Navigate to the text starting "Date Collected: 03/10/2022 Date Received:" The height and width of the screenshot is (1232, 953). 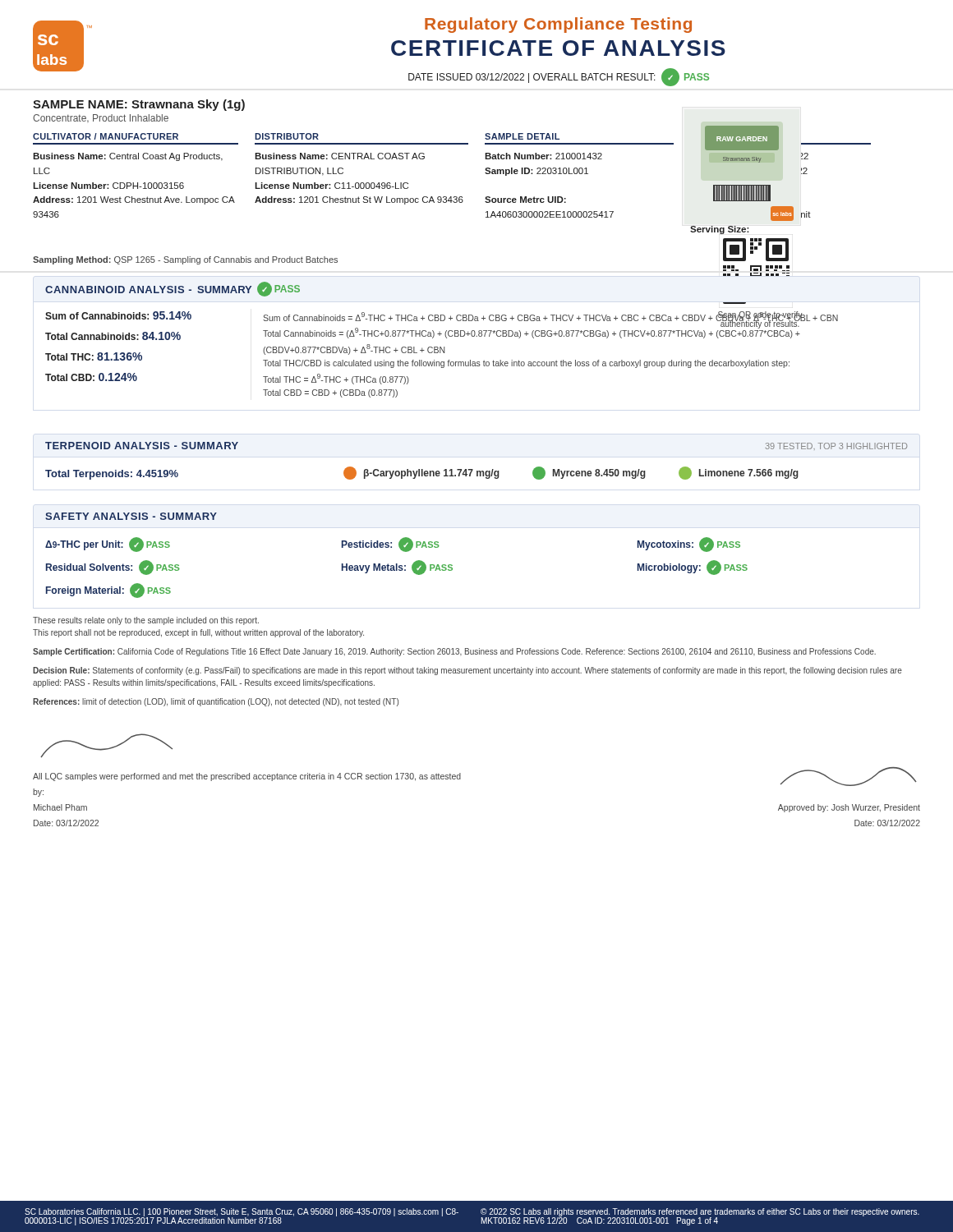(x=780, y=184)
